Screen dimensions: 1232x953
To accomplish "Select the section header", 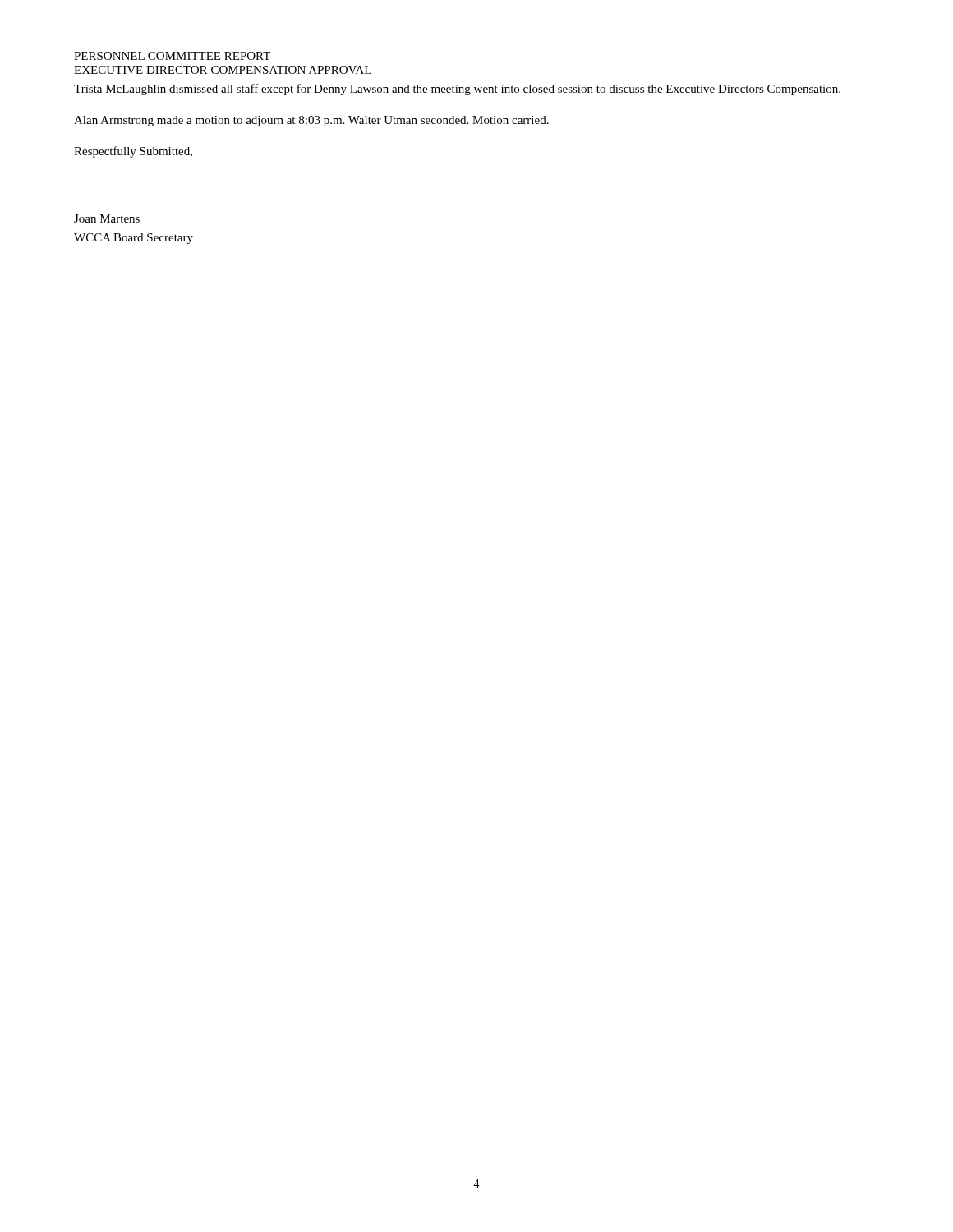I will [x=476, y=63].
